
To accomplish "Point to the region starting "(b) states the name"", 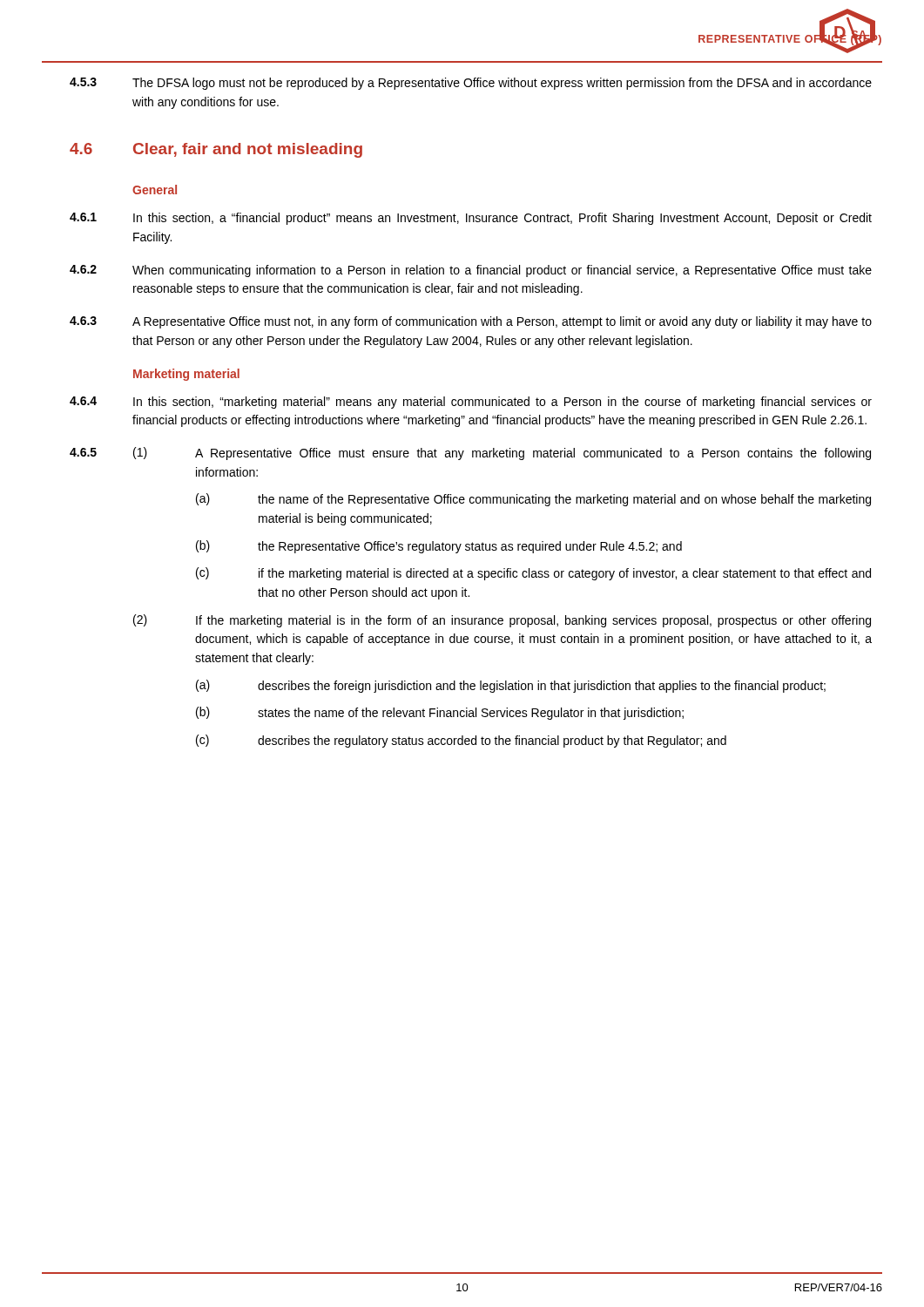I will pyautogui.click(x=533, y=714).
